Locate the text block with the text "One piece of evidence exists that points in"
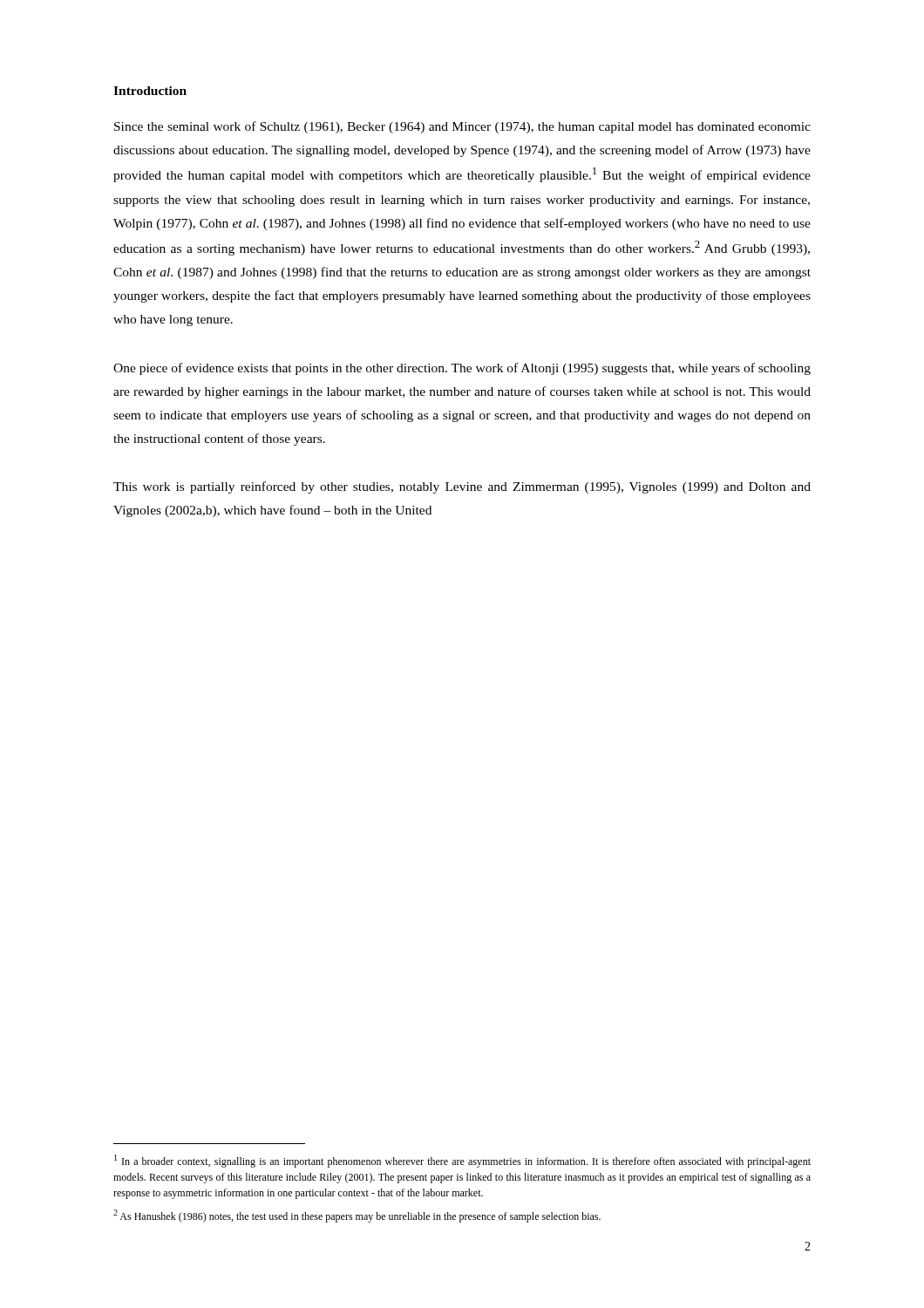This screenshot has width=924, height=1308. (x=462, y=403)
